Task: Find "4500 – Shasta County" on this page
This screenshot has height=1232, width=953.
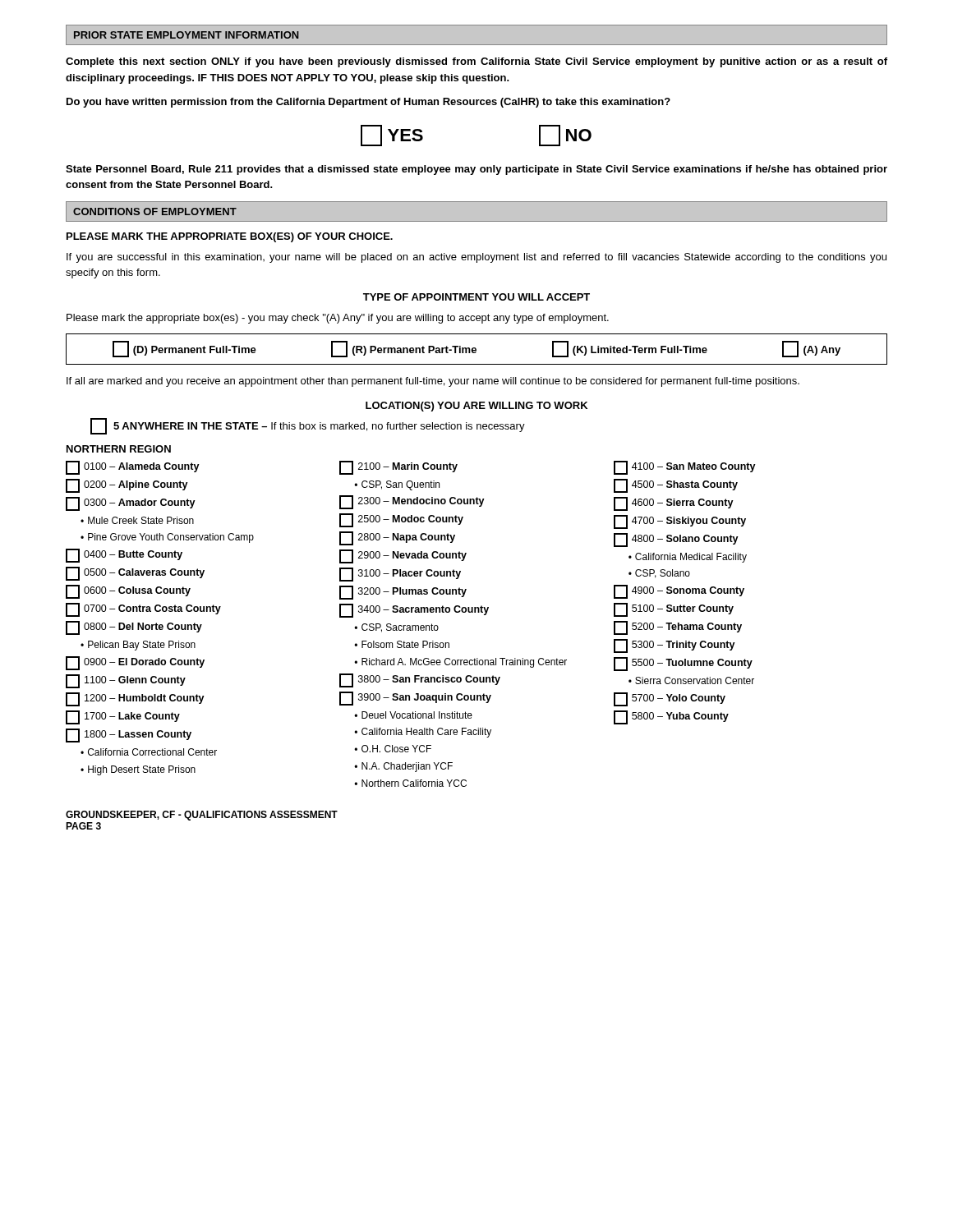Action: pyautogui.click(x=676, y=485)
